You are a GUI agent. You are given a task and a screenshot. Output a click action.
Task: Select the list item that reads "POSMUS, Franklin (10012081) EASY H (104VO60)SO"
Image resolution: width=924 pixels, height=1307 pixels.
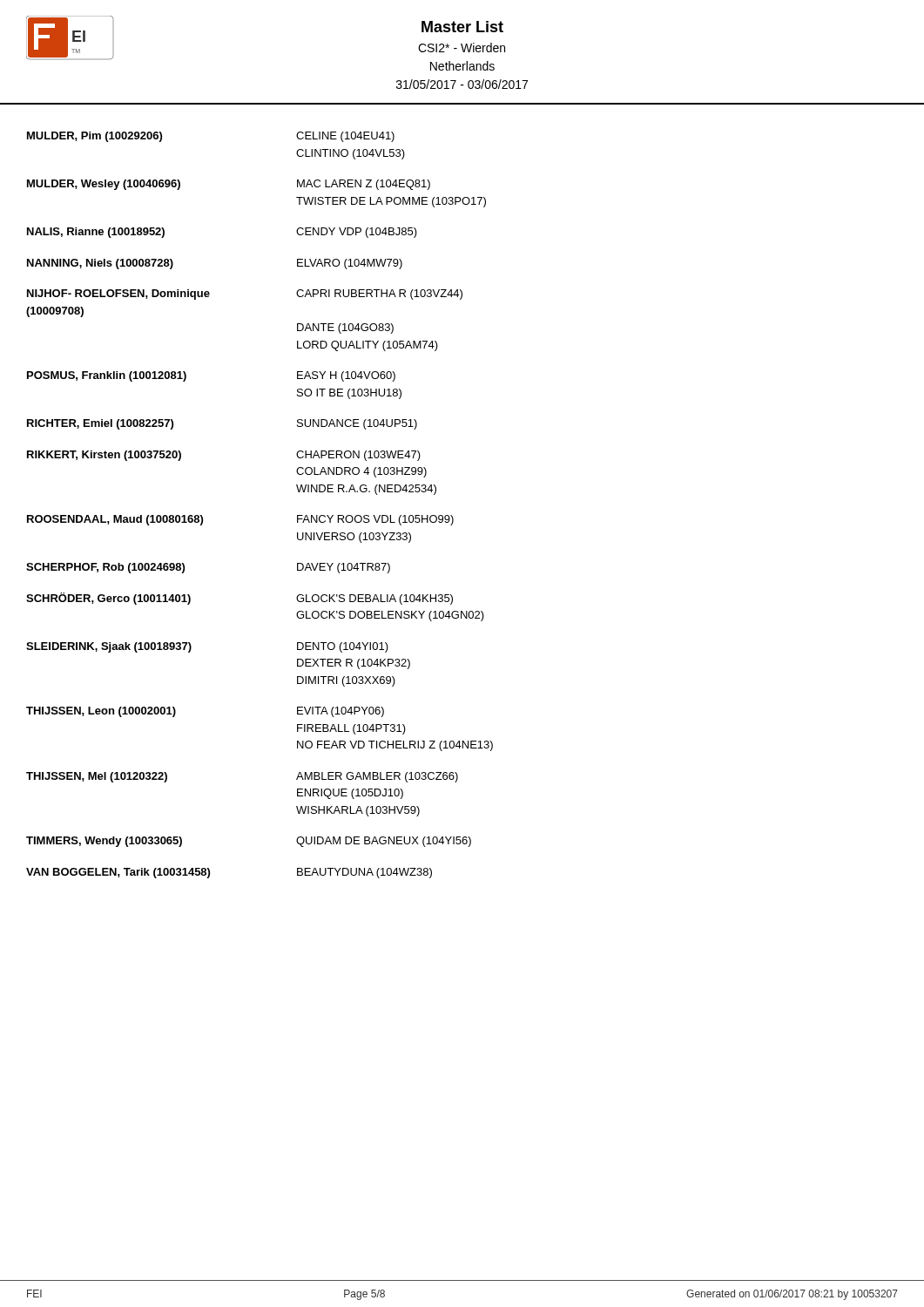click(x=109, y=376)
